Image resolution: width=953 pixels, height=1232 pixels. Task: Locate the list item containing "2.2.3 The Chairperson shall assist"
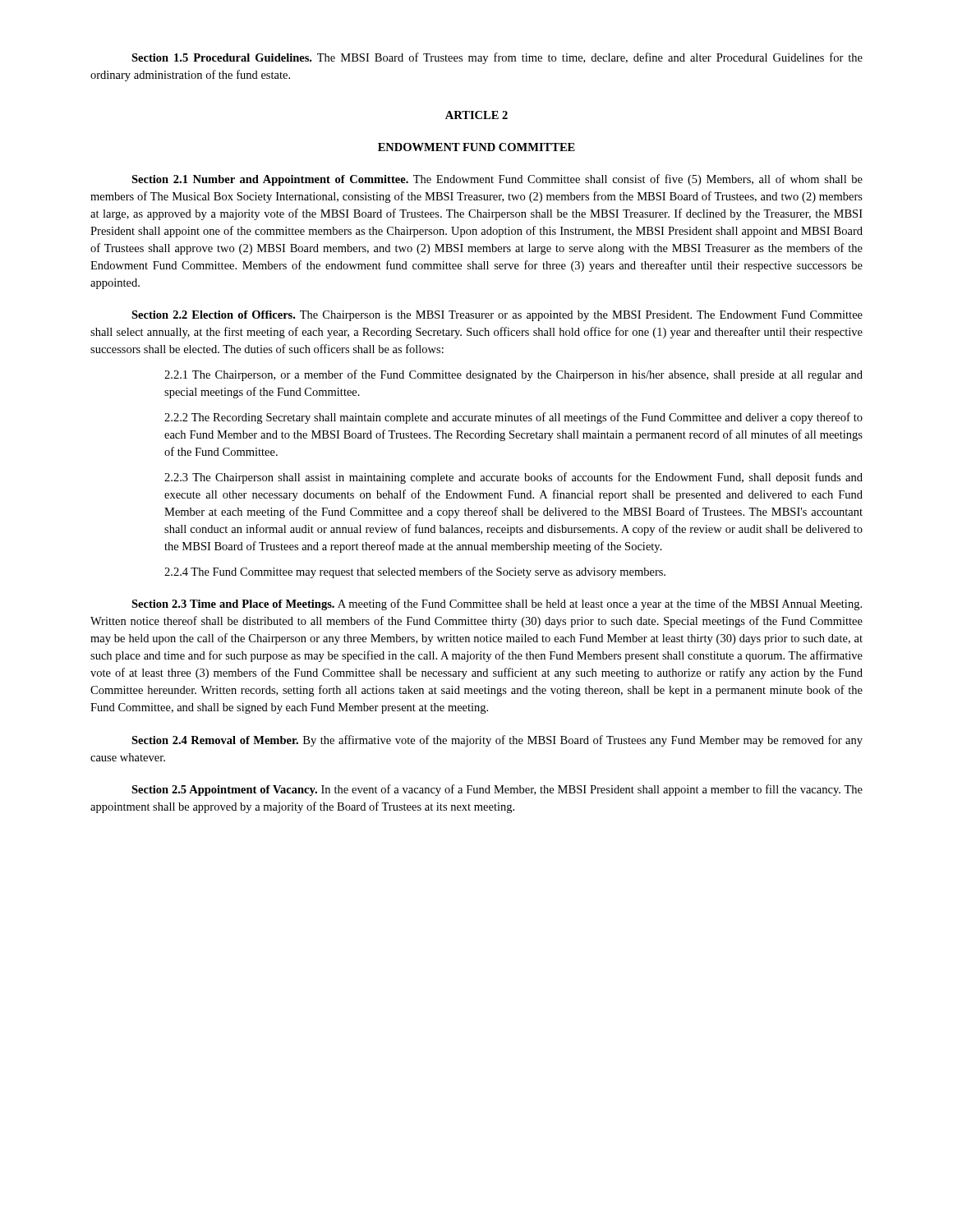coord(513,512)
